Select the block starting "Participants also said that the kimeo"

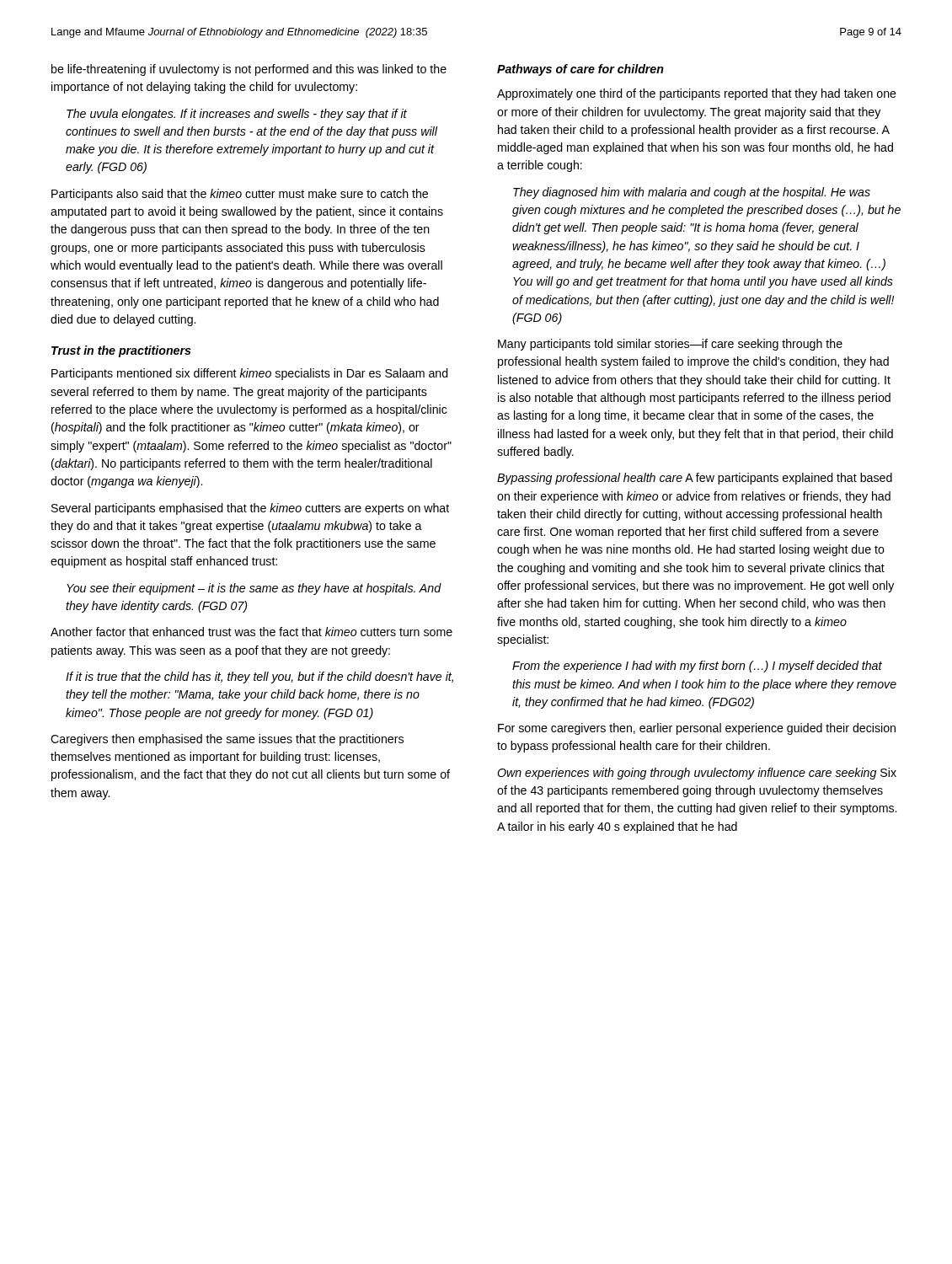[x=247, y=256]
